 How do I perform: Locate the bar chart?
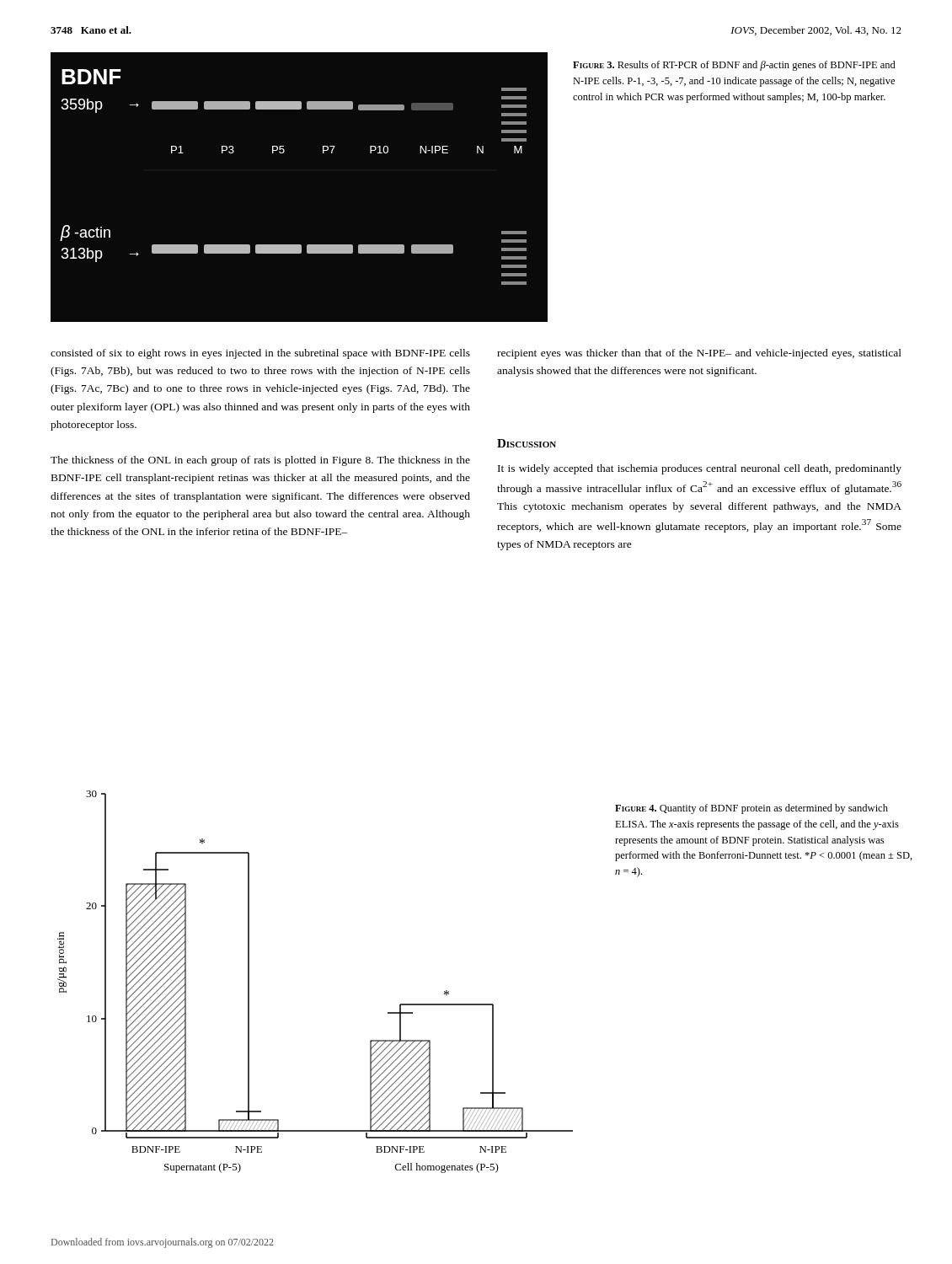coord(324,954)
